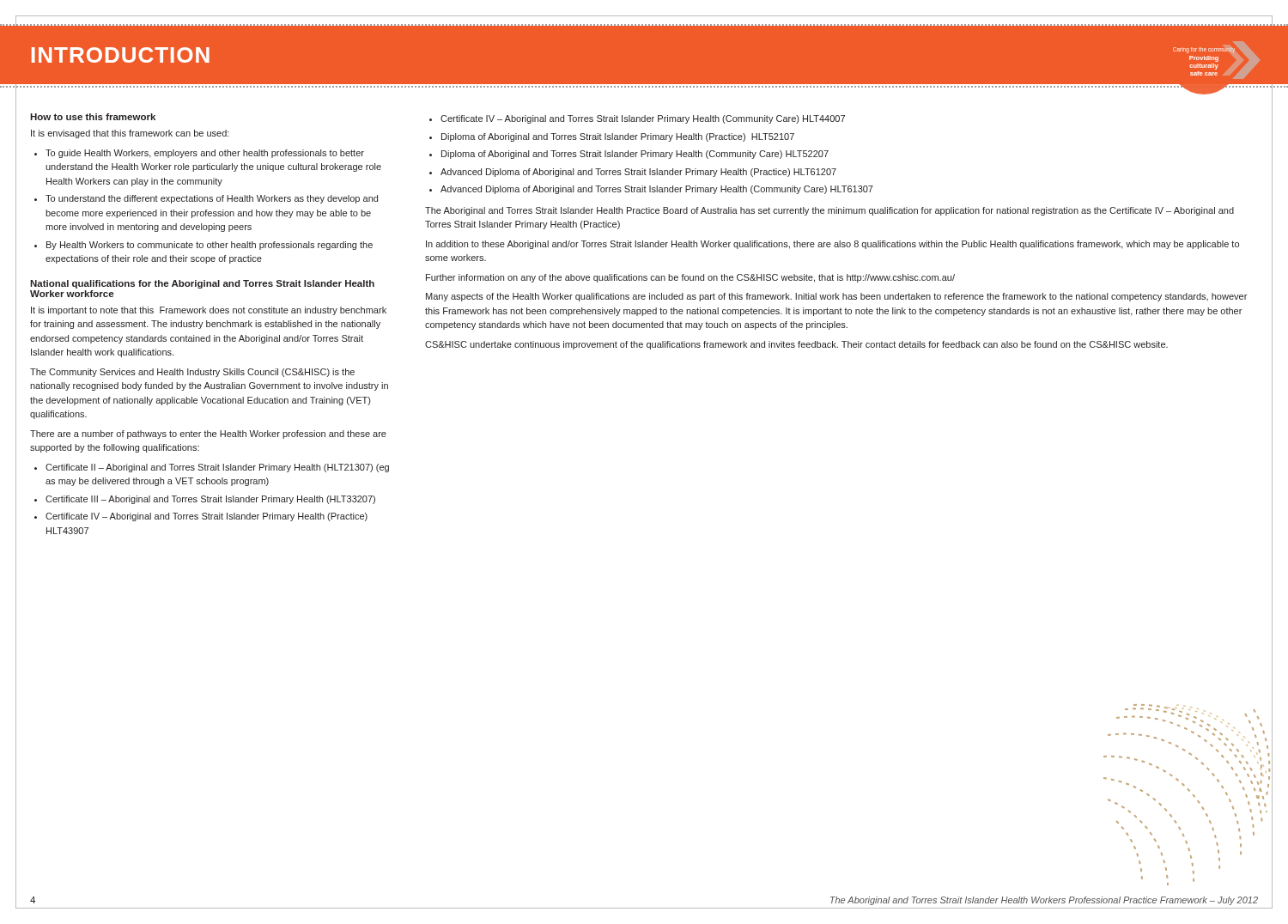Select the text starting "To guide Health Workers, employers and"
This screenshot has height=924, width=1288.
point(213,167)
